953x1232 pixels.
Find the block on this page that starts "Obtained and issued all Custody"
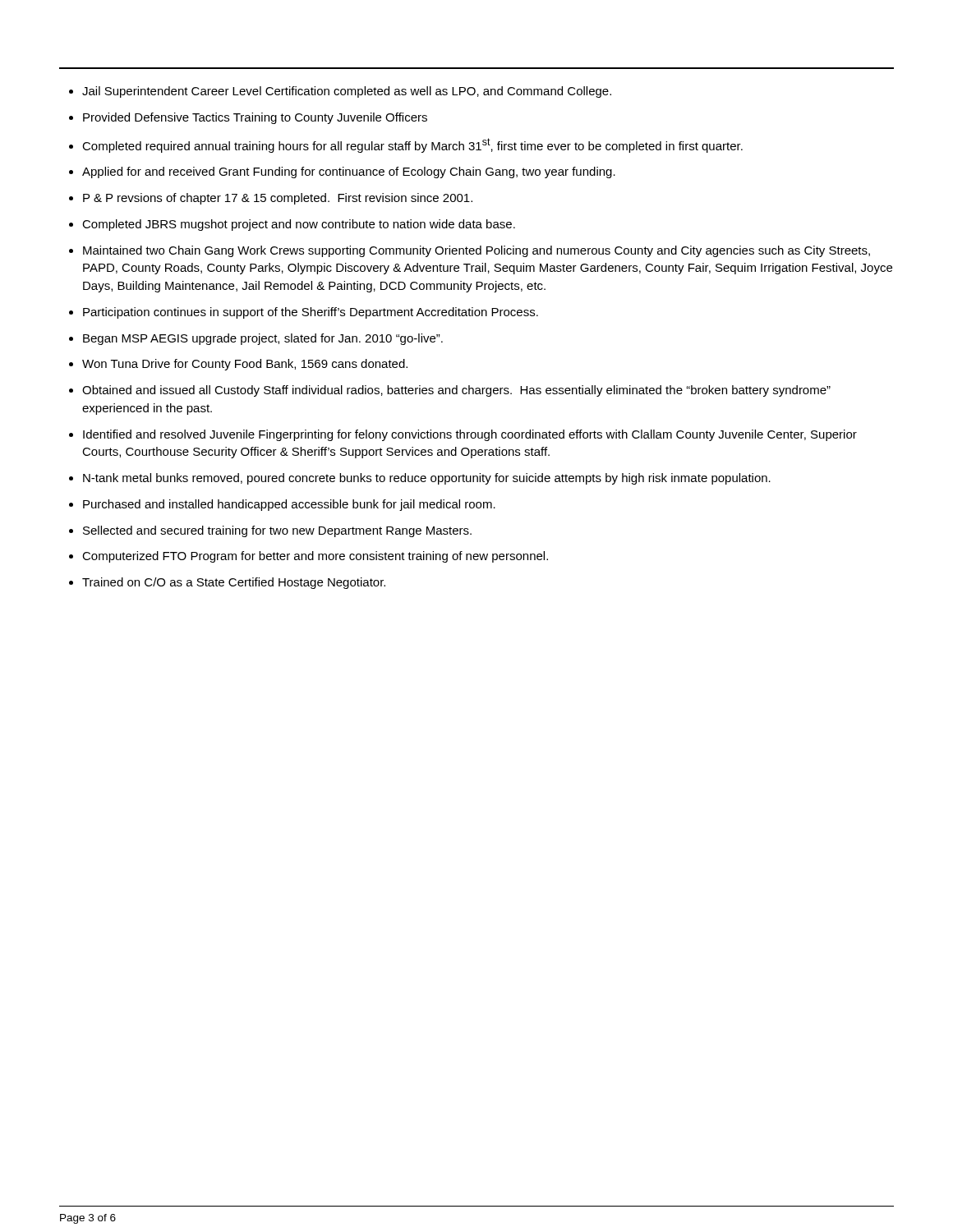(x=456, y=399)
